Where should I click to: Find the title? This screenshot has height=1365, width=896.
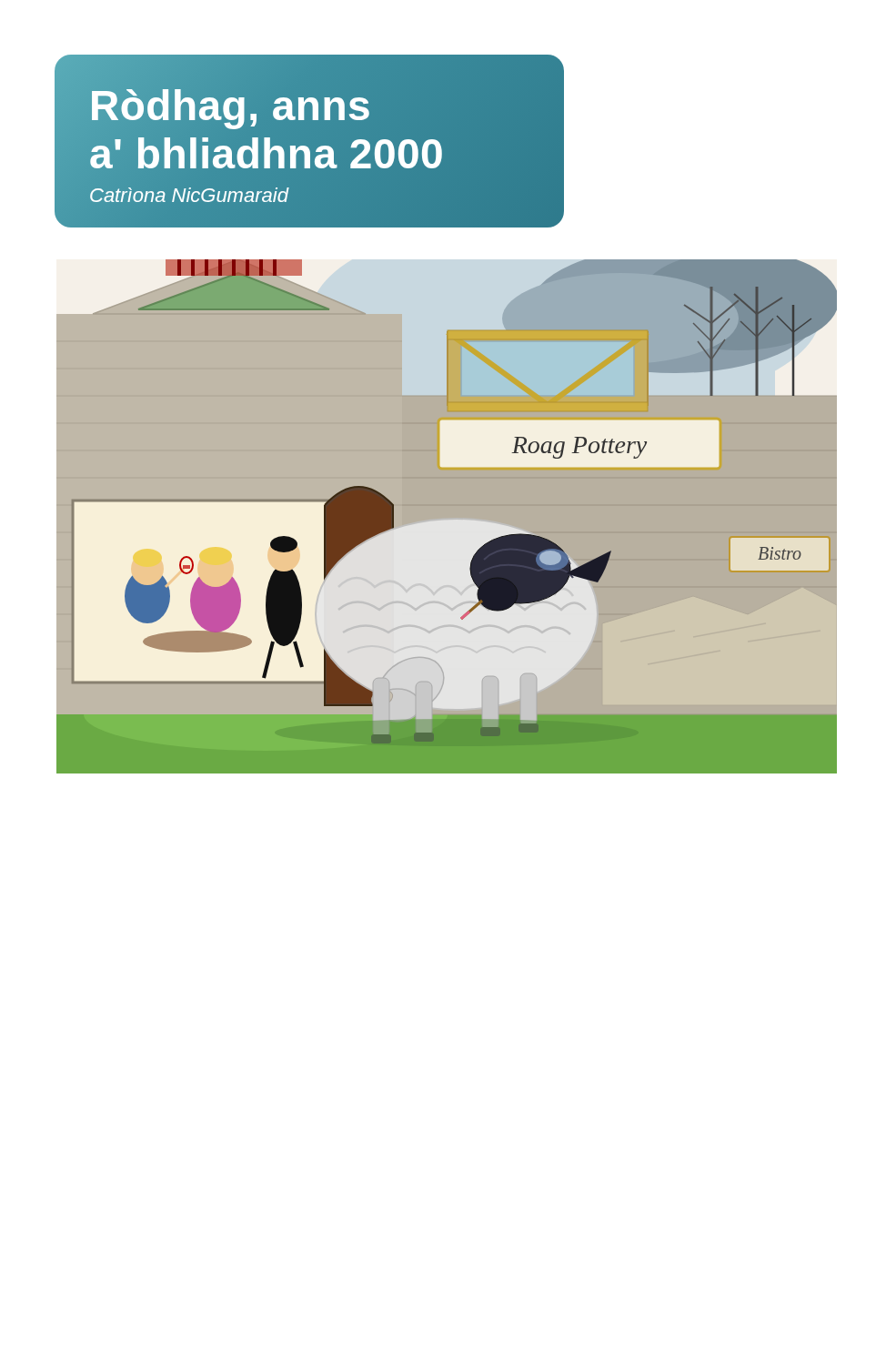click(309, 145)
